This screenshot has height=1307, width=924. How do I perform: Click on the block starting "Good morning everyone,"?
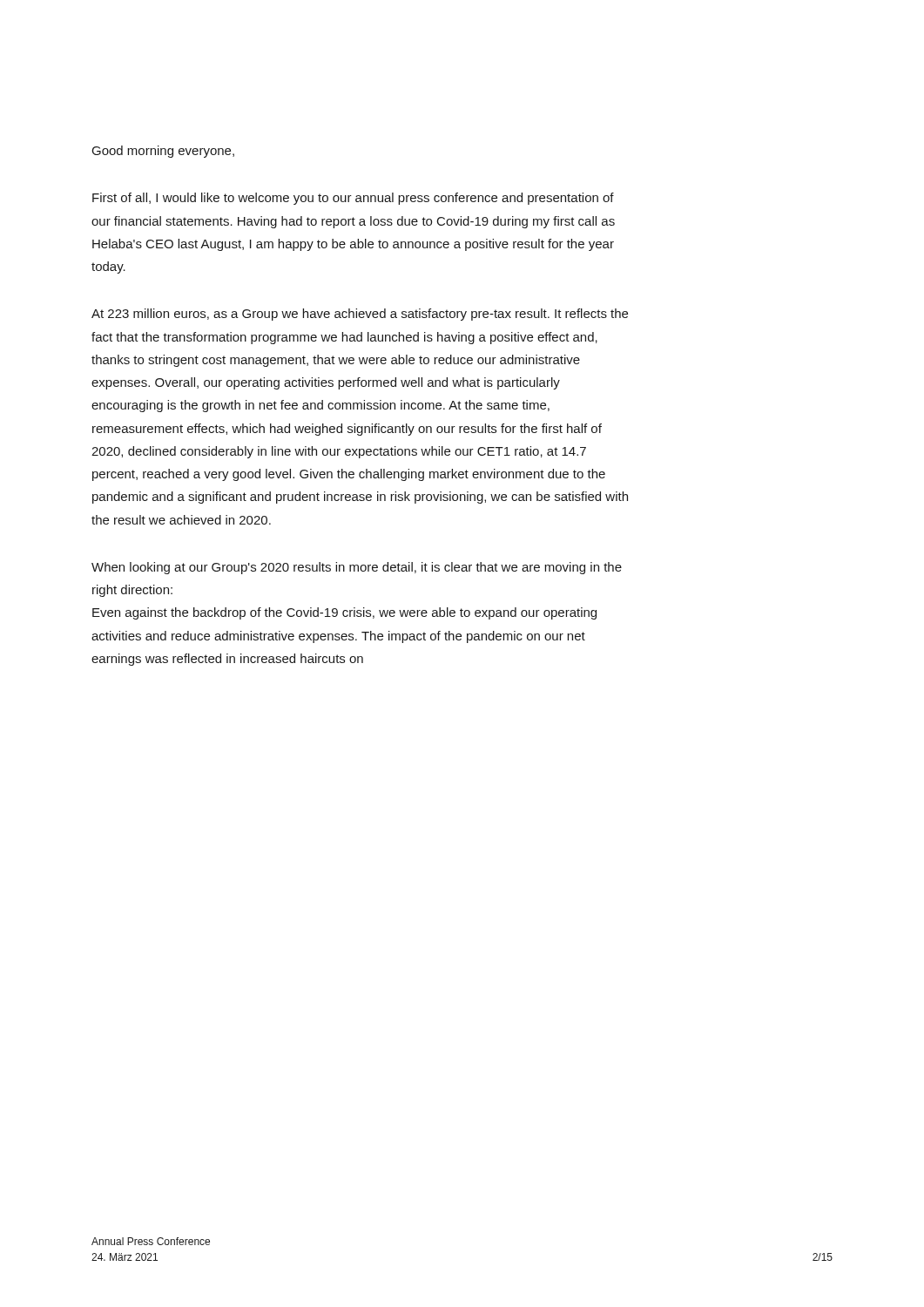click(163, 150)
